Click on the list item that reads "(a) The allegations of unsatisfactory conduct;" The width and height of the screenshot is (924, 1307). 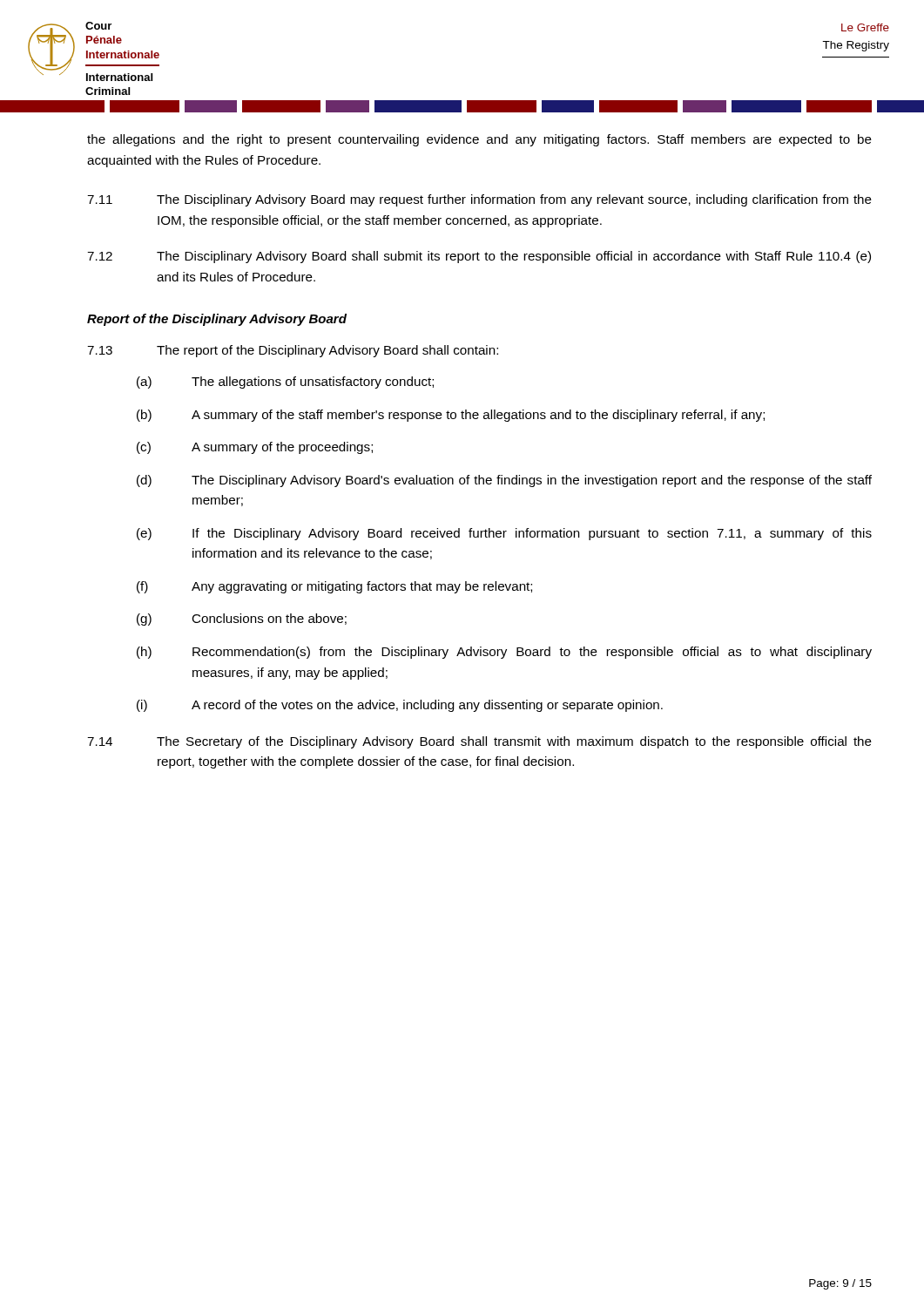tap(285, 383)
